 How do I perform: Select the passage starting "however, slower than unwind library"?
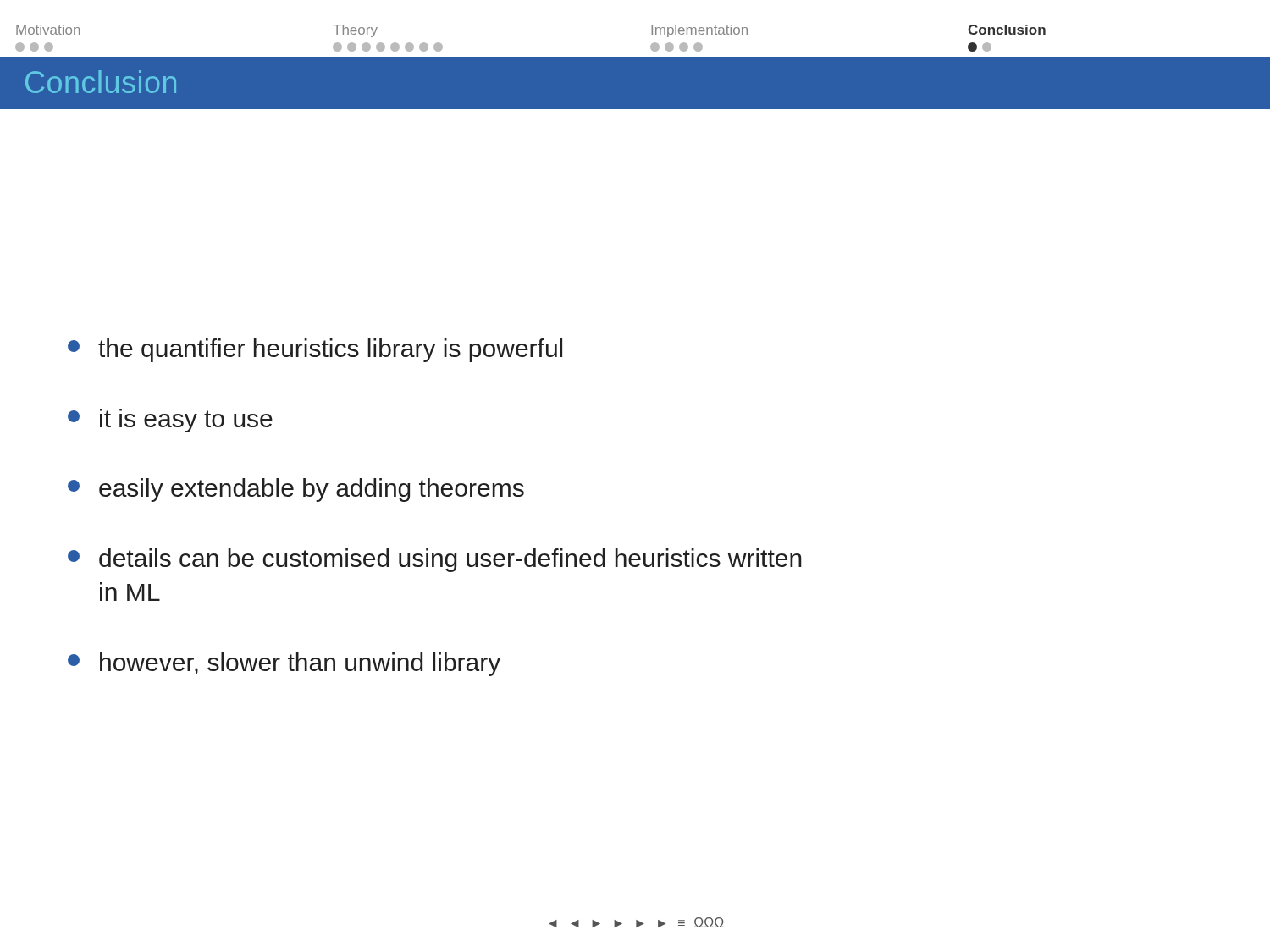(x=284, y=662)
